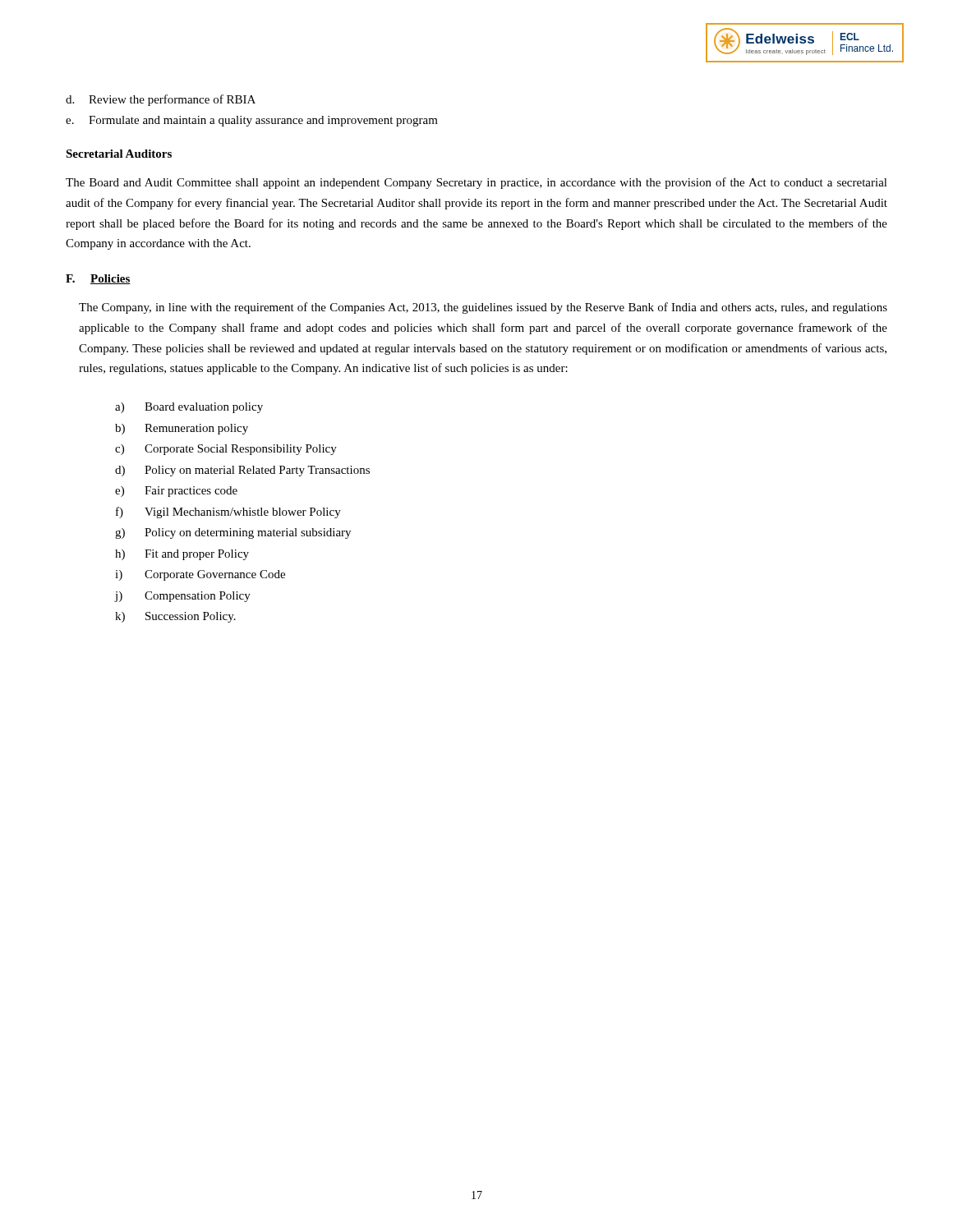This screenshot has height=1232, width=953.
Task: Locate the block of text that opens with "d) Policy on material Related Party"
Action: (243, 470)
